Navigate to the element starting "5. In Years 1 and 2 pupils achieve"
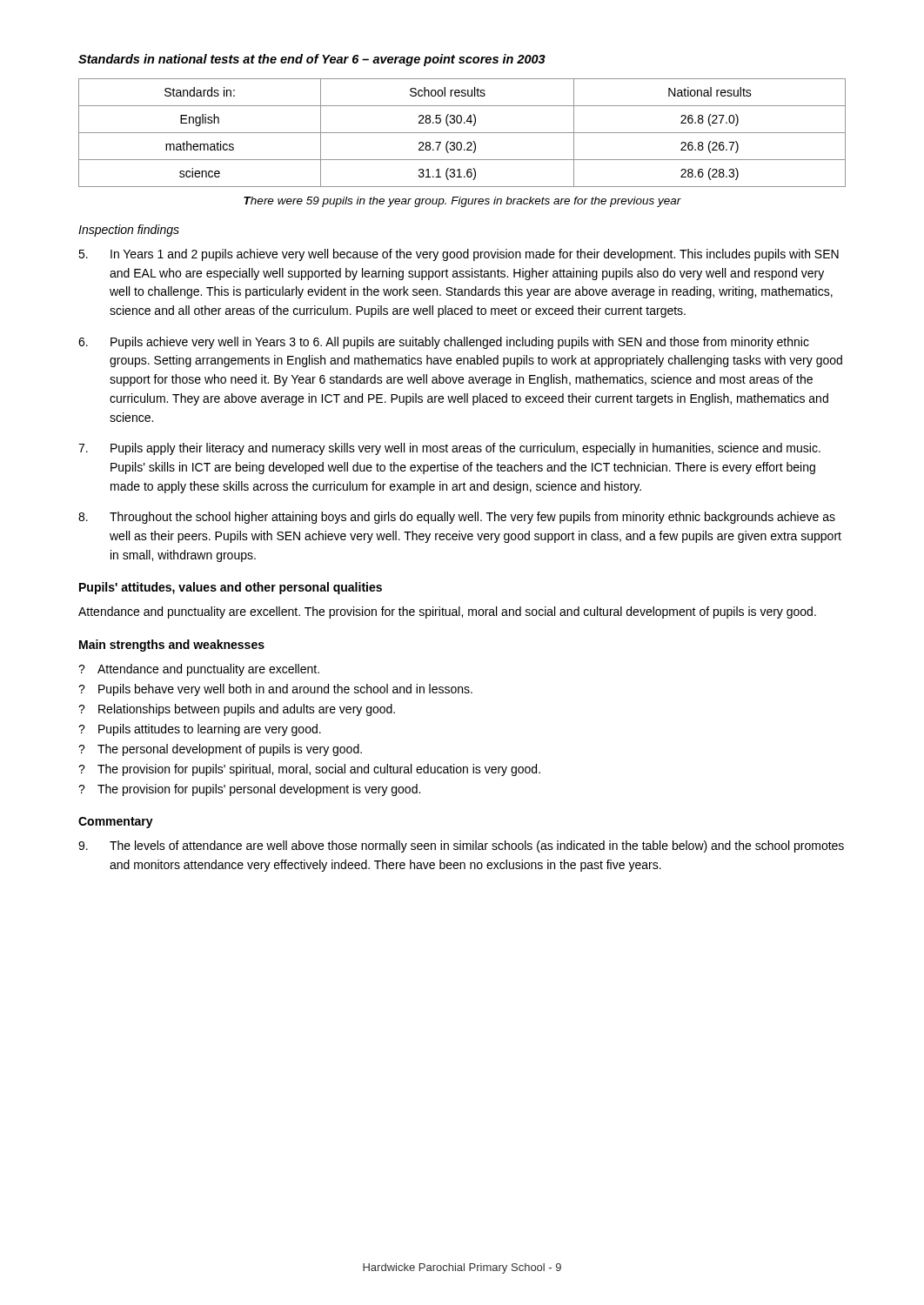 tap(462, 283)
